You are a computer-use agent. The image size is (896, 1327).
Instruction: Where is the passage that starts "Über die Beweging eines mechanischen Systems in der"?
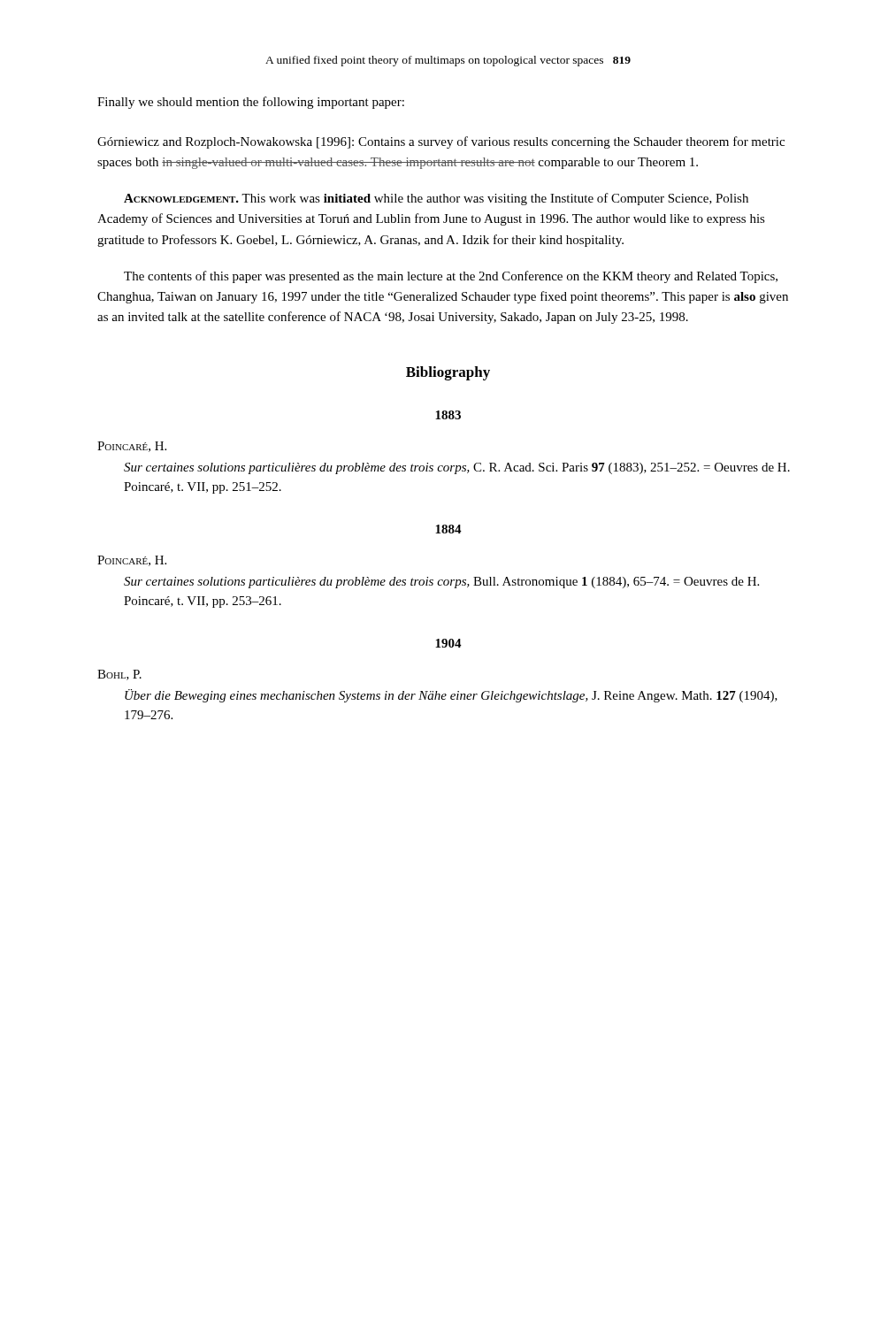[x=451, y=705]
